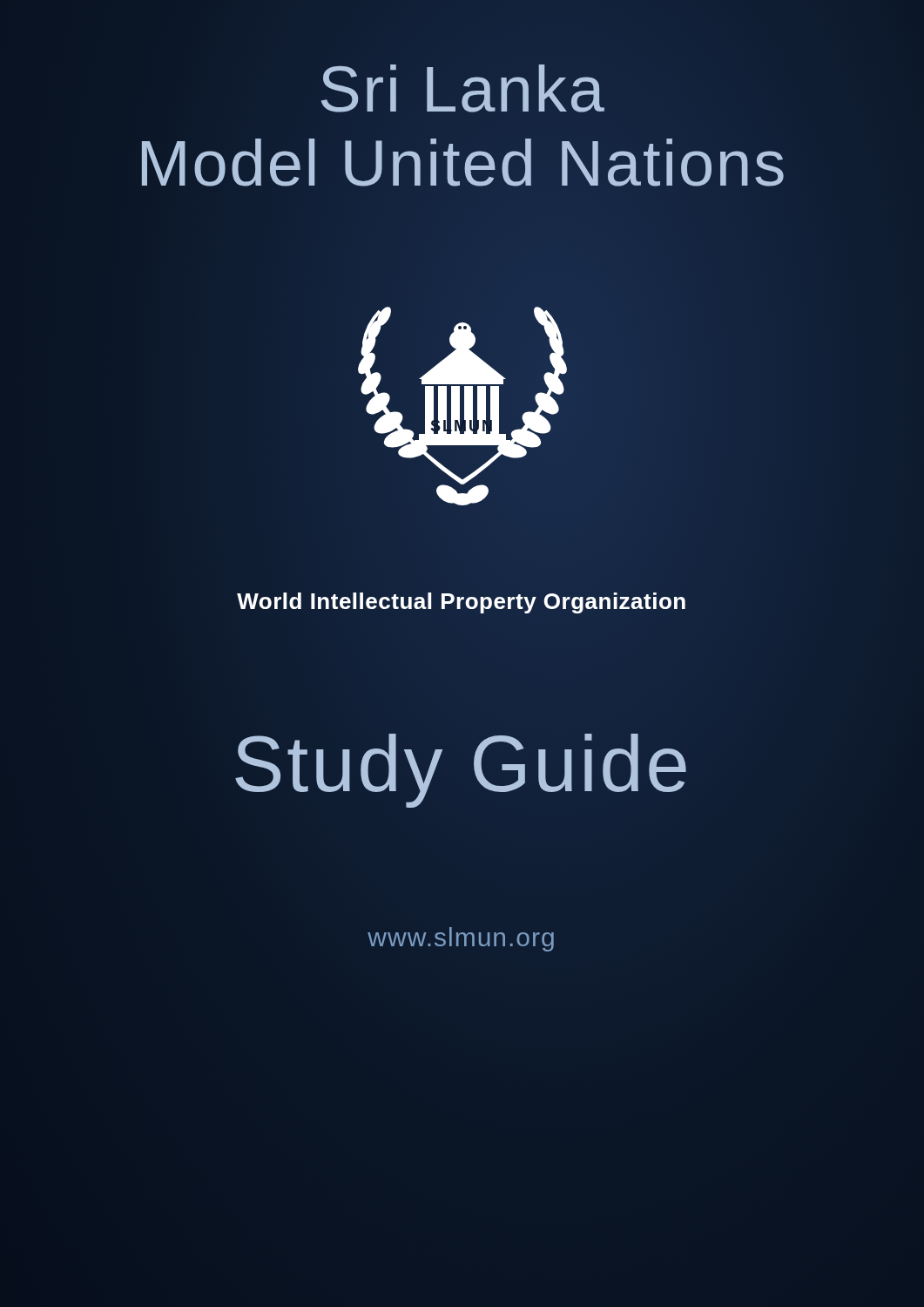
Task: Find "Study Guide" on this page
Action: click(462, 764)
